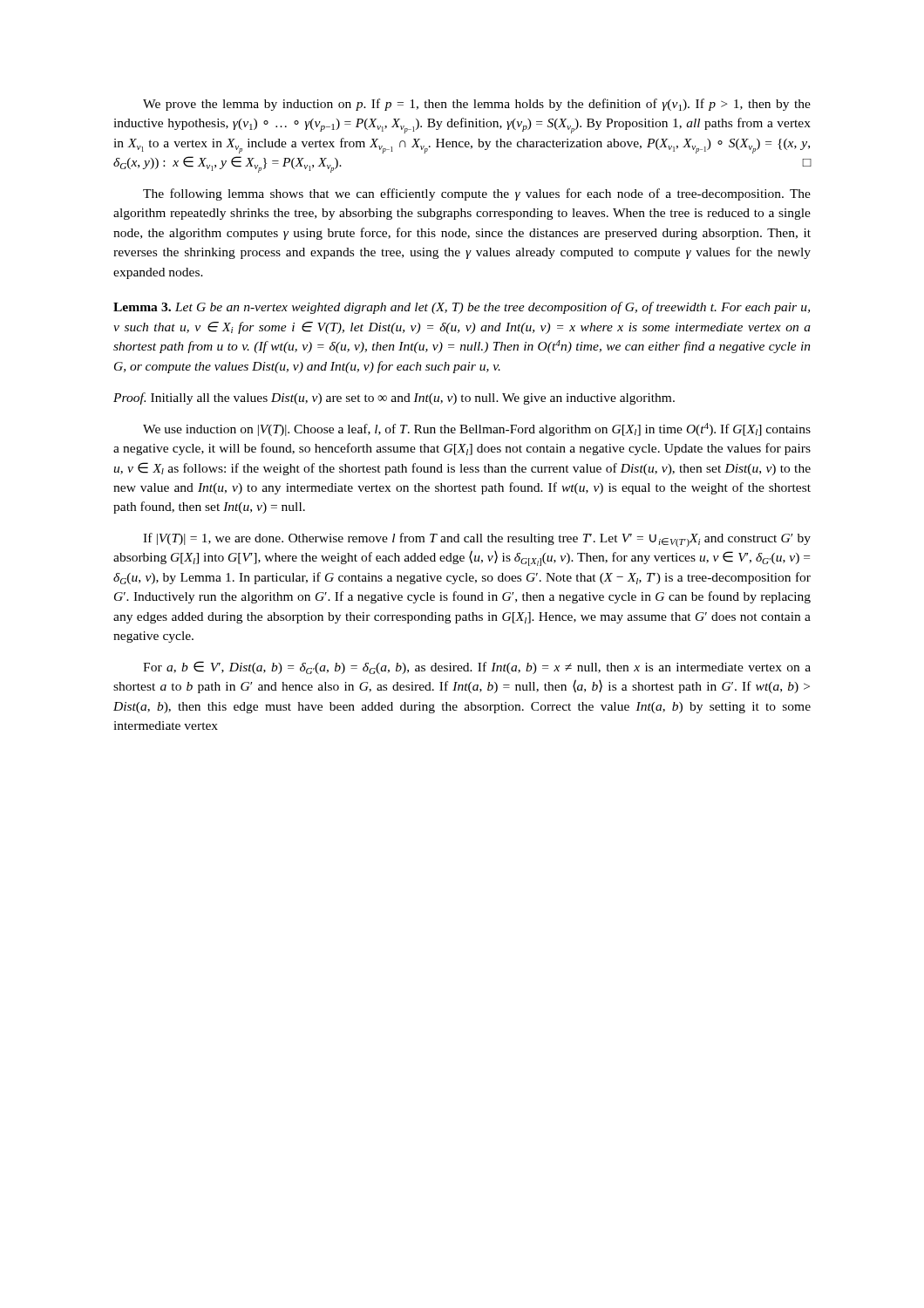This screenshot has height=1308, width=924.
Task: Locate the text block with the text "We prove the lemma by induction on p."
Action: [462, 134]
